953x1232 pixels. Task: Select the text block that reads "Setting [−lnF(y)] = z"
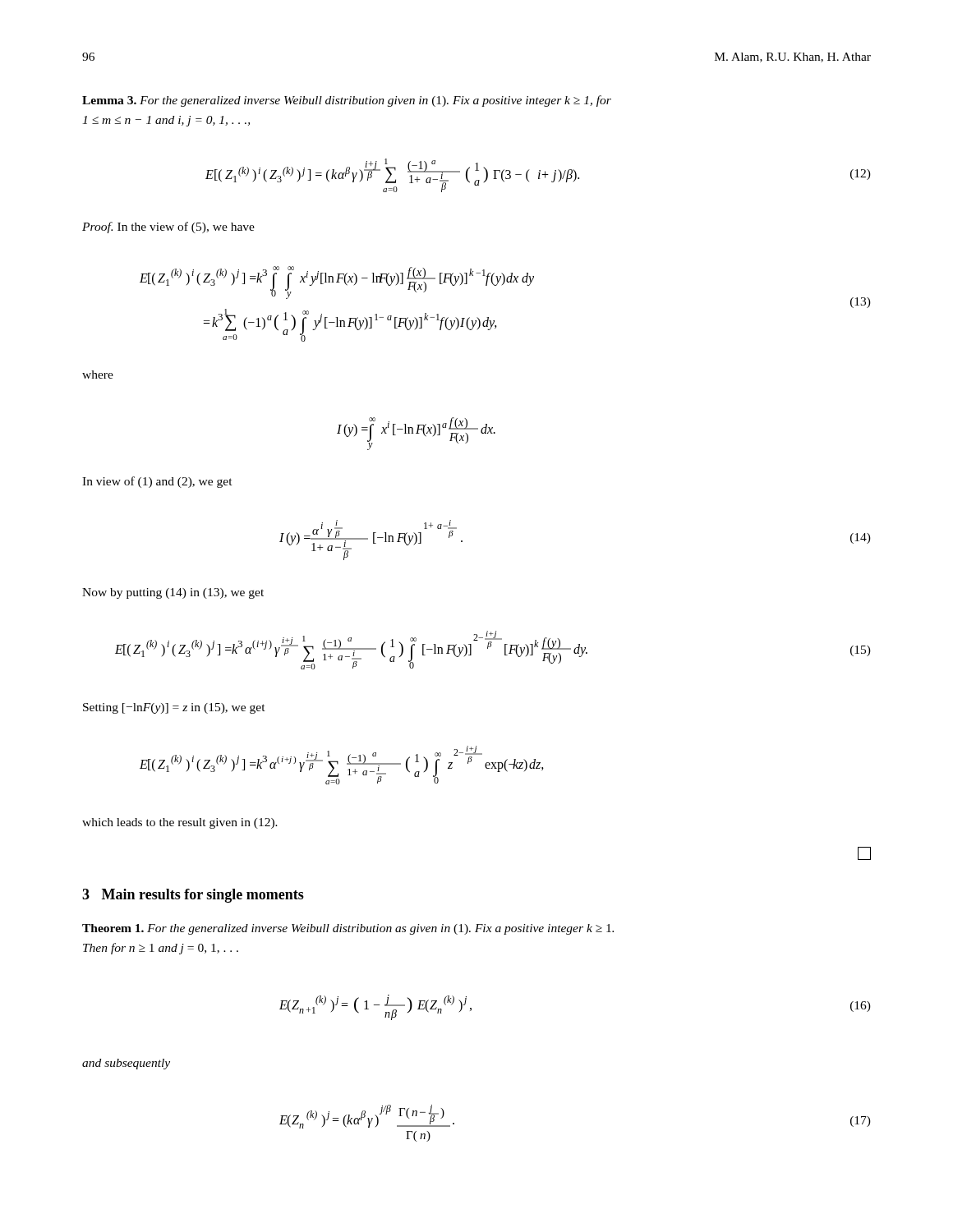tap(174, 707)
